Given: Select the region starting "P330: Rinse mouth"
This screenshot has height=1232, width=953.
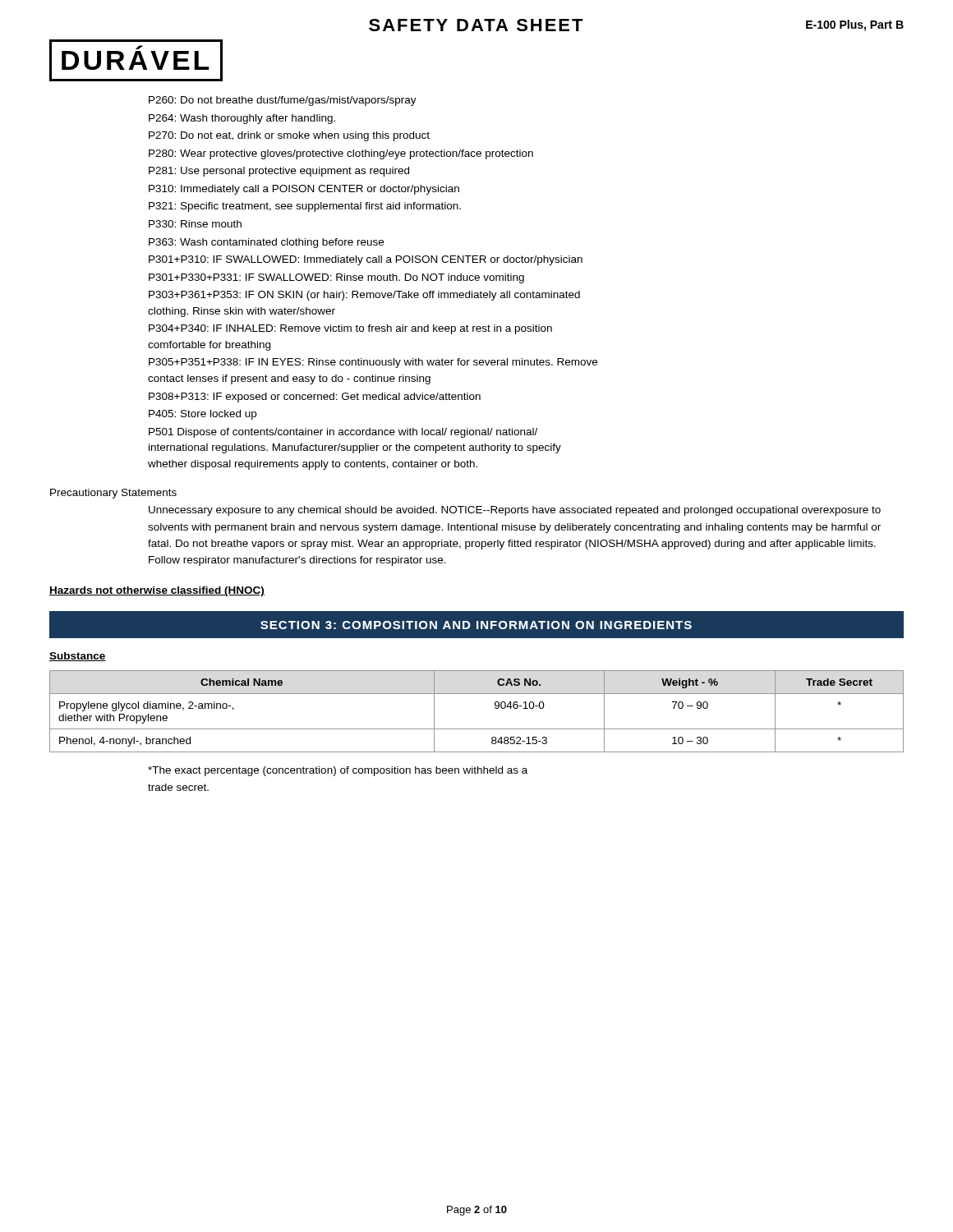Looking at the screenshot, I should click(195, 224).
